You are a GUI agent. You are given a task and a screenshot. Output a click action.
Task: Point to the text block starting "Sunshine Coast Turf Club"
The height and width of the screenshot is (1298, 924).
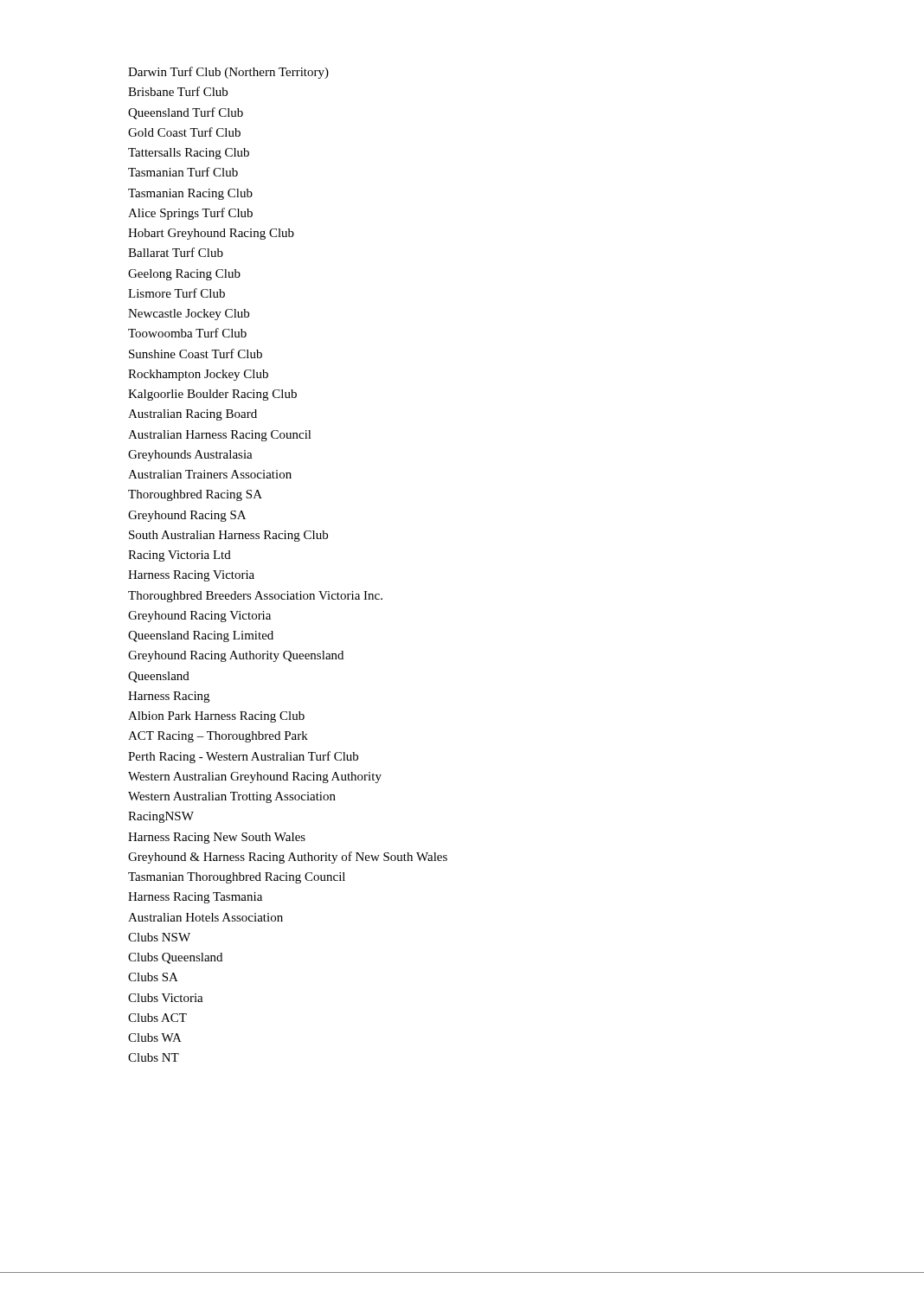pos(195,354)
